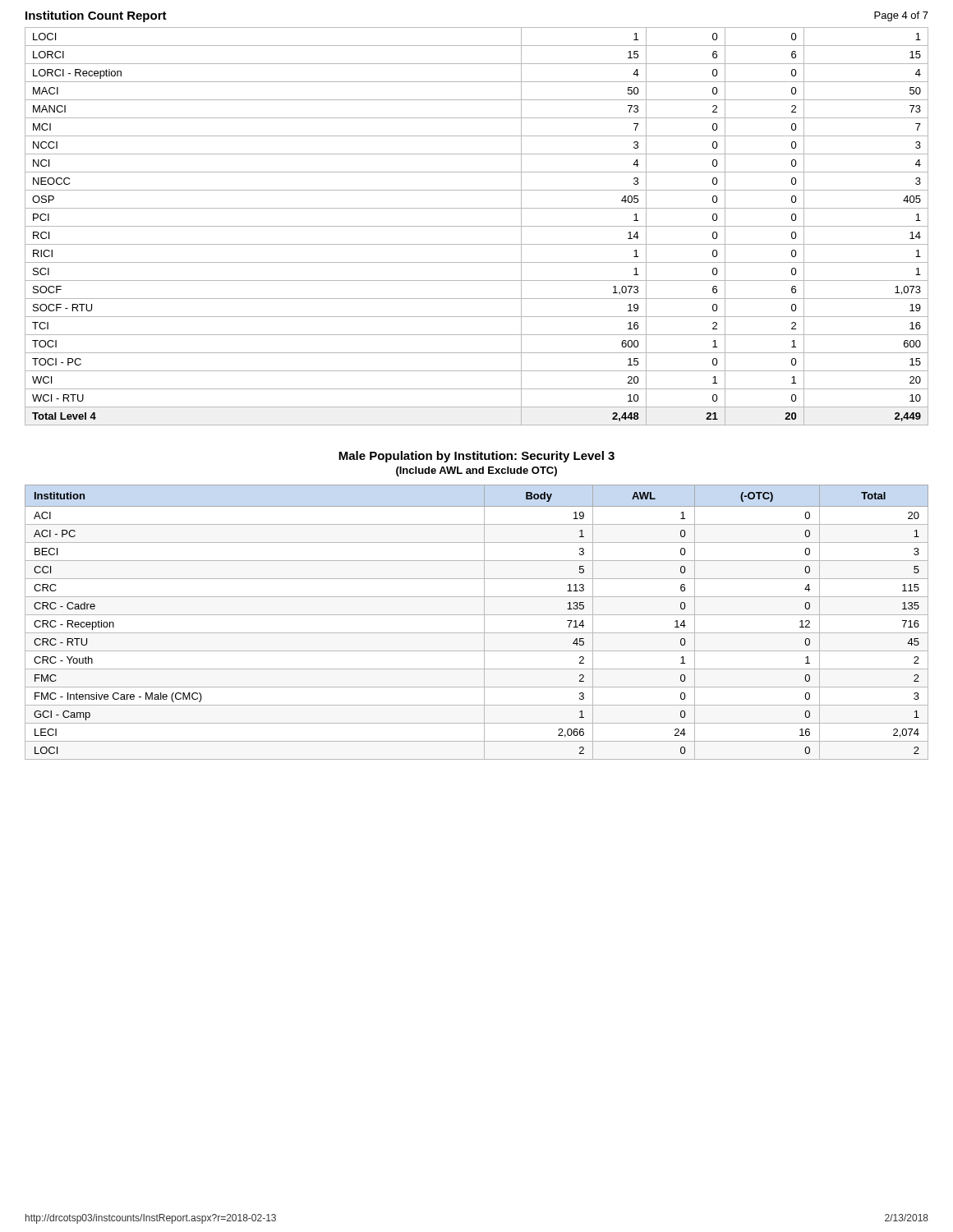
Task: Select the table that reads "TOCI - PC"
Action: 476,226
